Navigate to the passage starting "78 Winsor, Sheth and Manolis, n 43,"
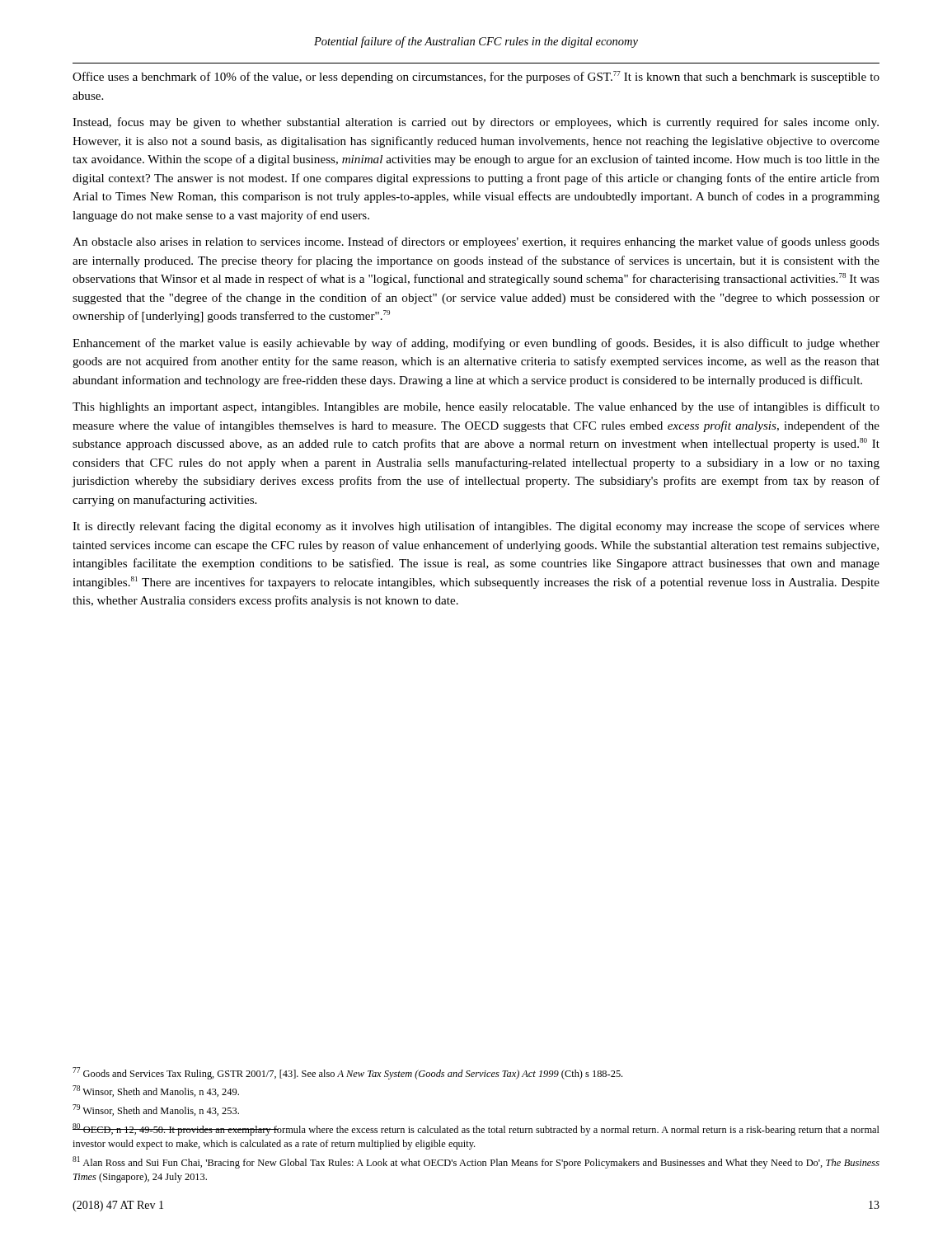 click(x=156, y=1092)
